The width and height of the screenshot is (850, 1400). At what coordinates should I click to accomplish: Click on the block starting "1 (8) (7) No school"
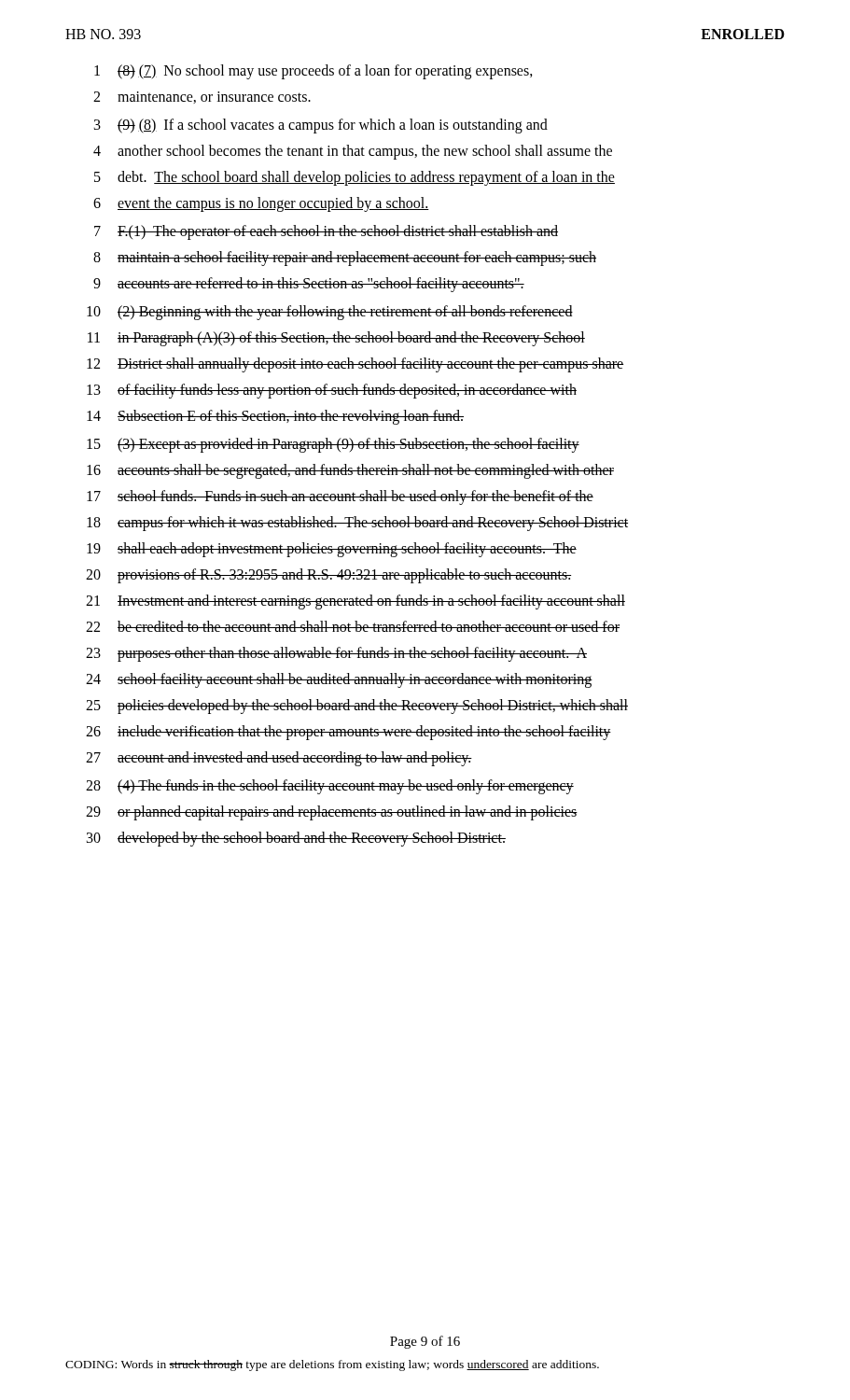[425, 71]
